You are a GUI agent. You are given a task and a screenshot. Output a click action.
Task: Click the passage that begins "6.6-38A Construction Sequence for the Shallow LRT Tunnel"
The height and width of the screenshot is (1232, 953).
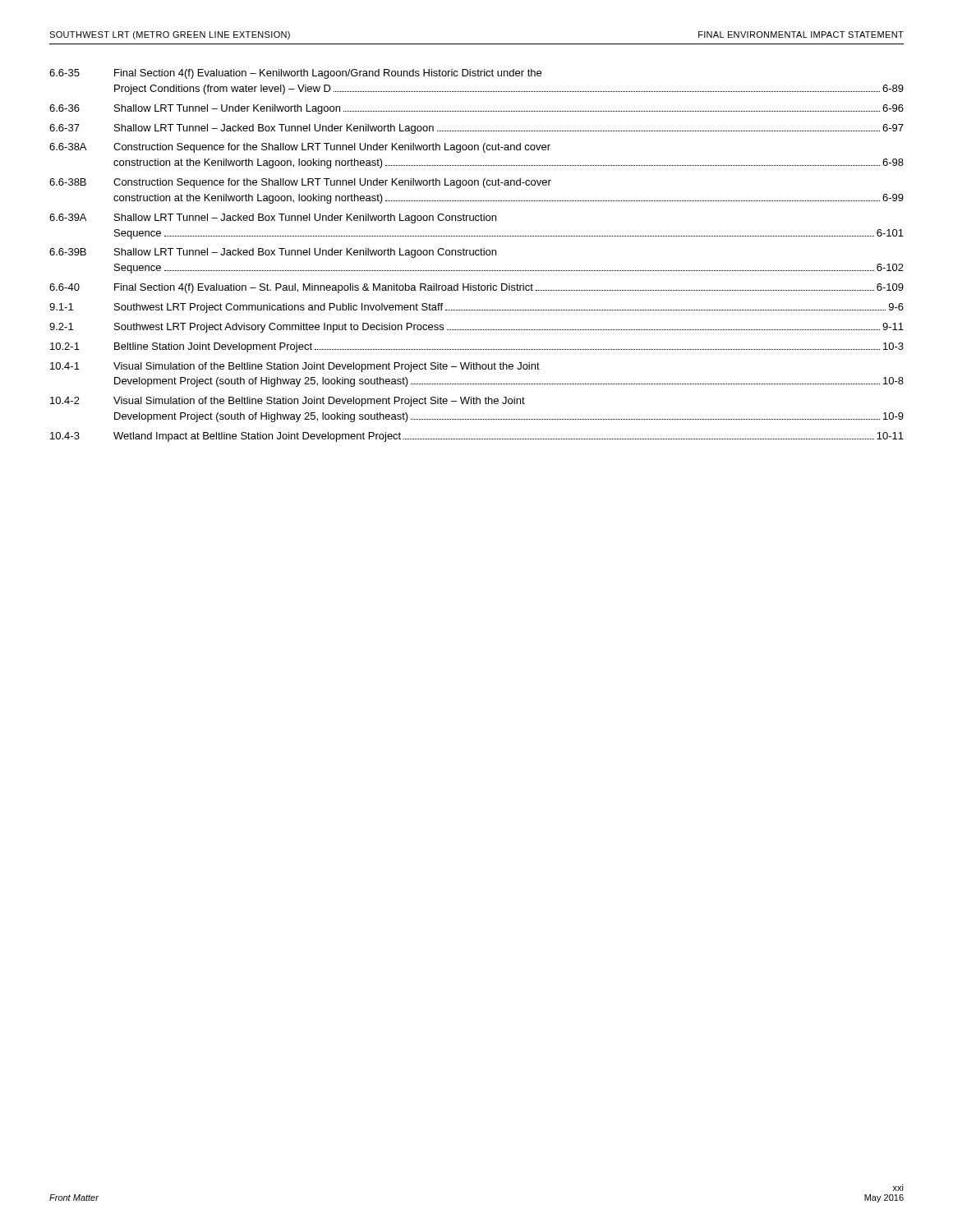click(x=476, y=155)
